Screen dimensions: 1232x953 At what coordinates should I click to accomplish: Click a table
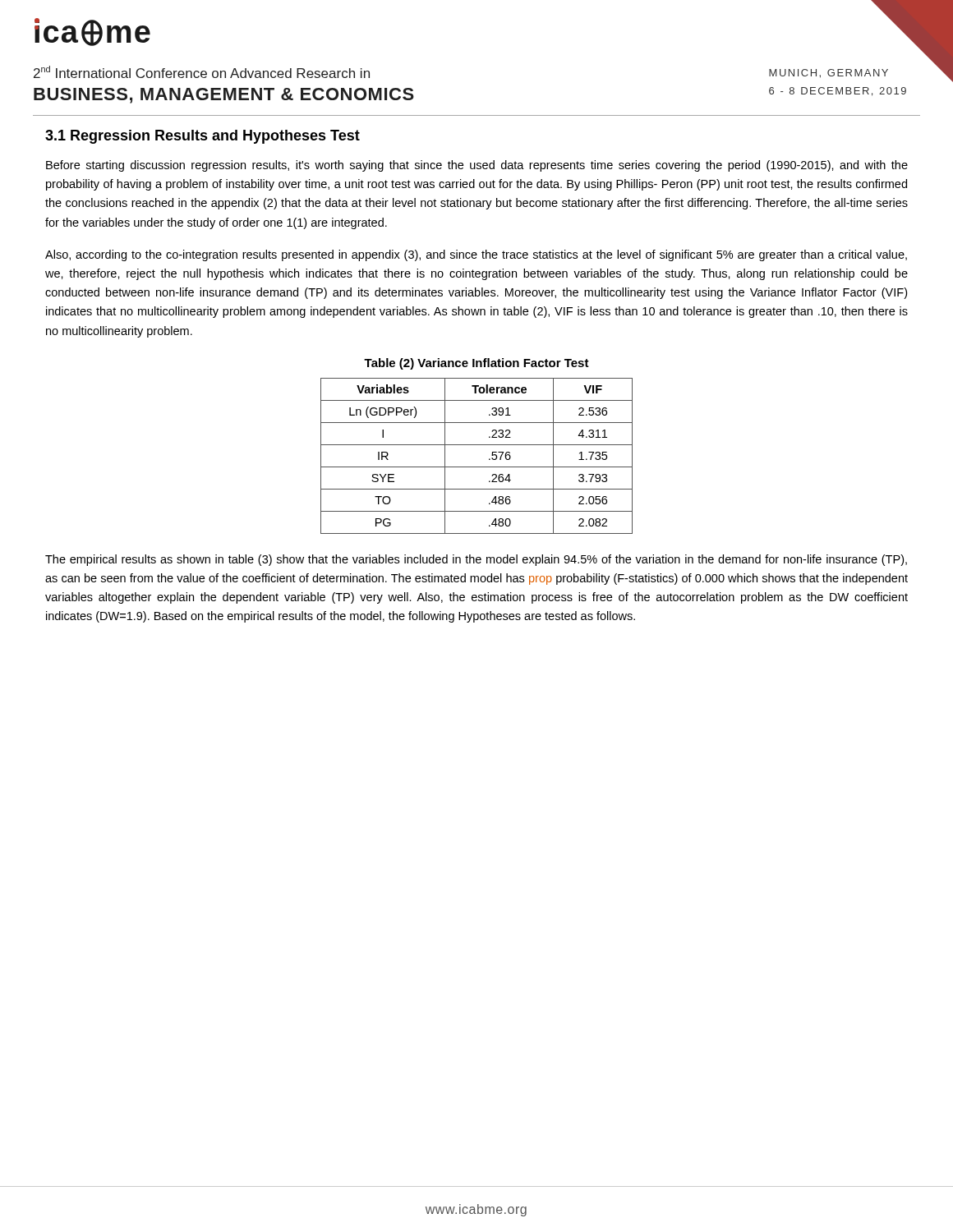[x=476, y=456]
